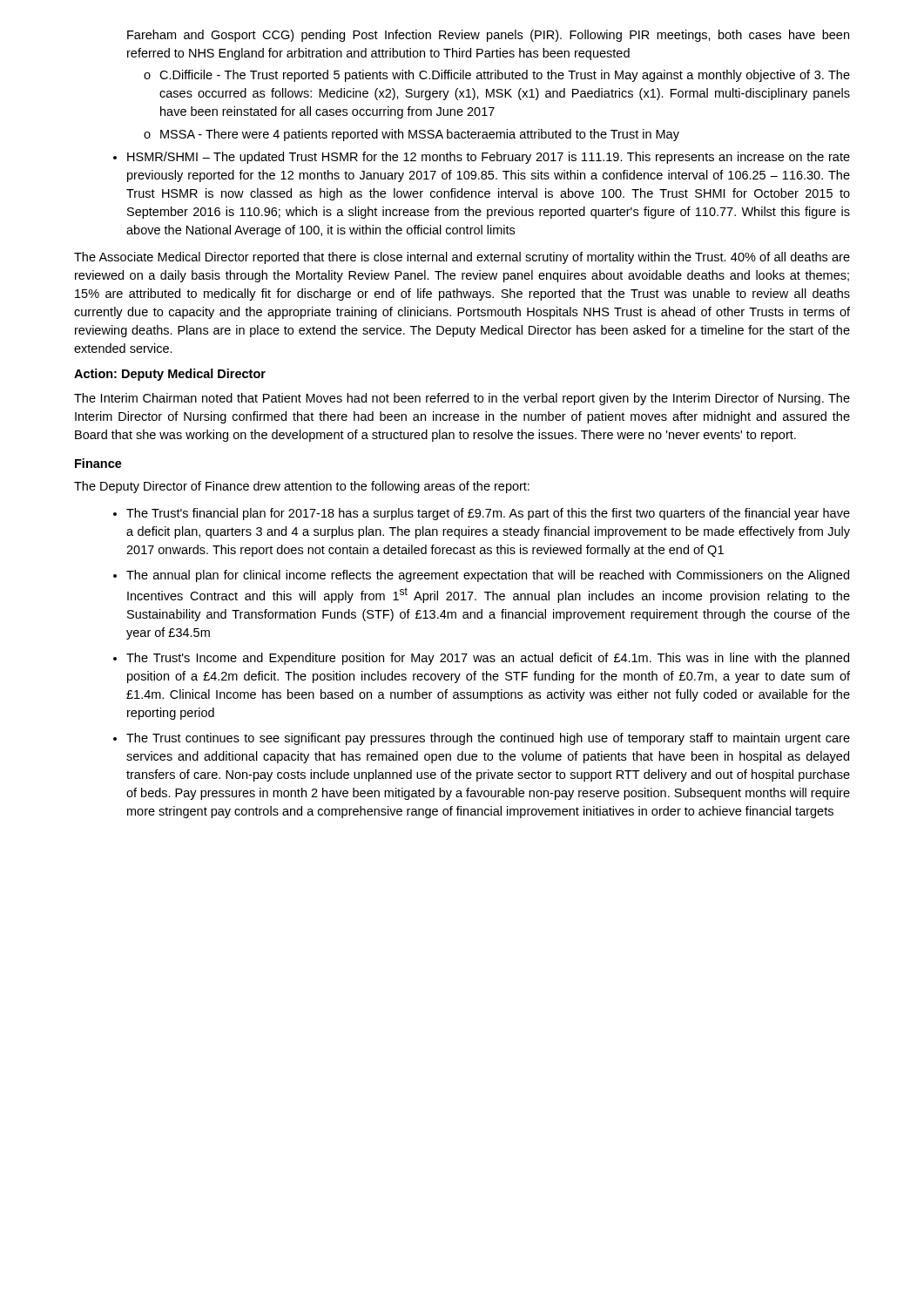Find the text starting "The annual plan for clinical"
This screenshot has height=1307, width=924.
(x=488, y=604)
